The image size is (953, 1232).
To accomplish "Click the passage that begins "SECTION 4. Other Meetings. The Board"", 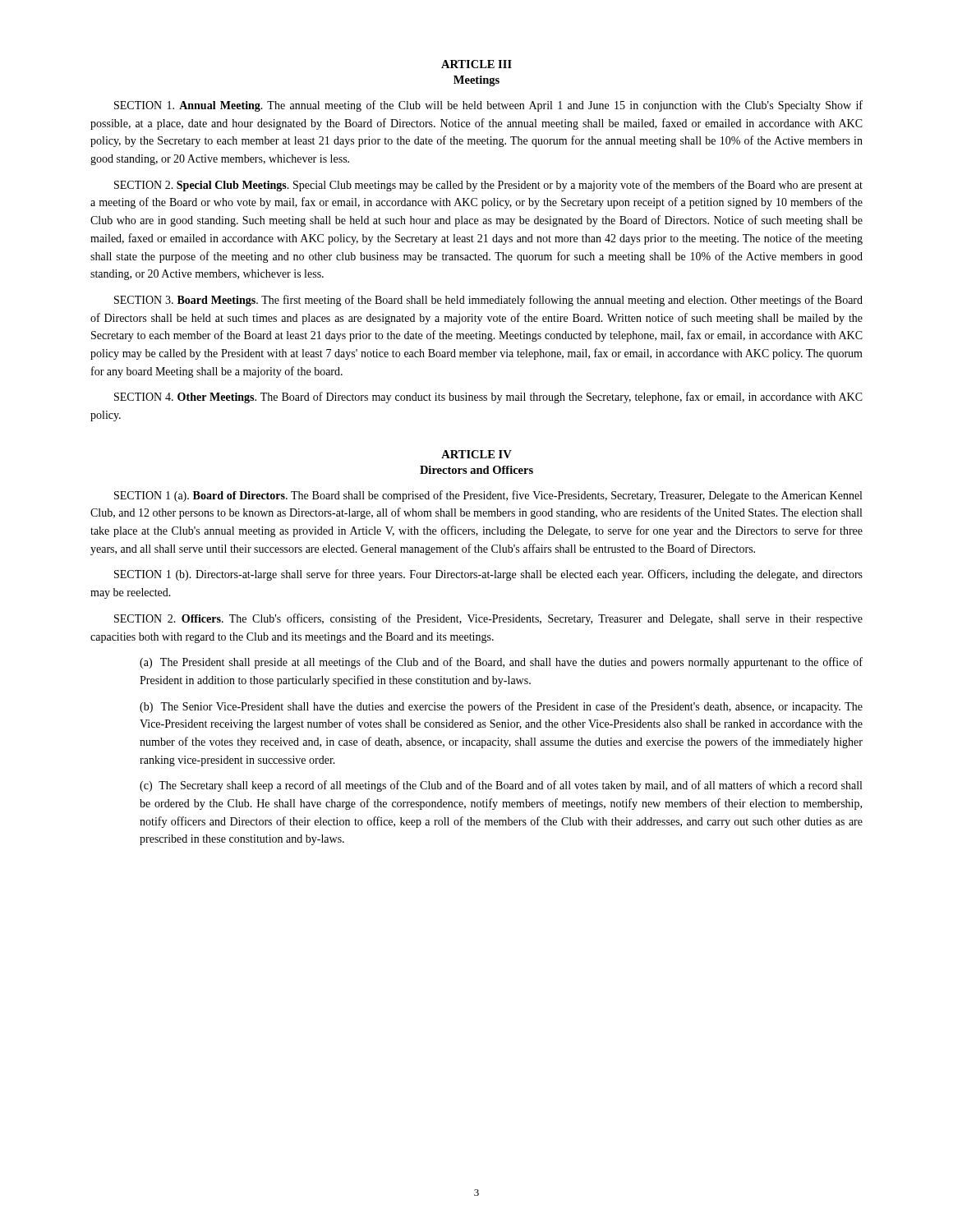I will [476, 406].
